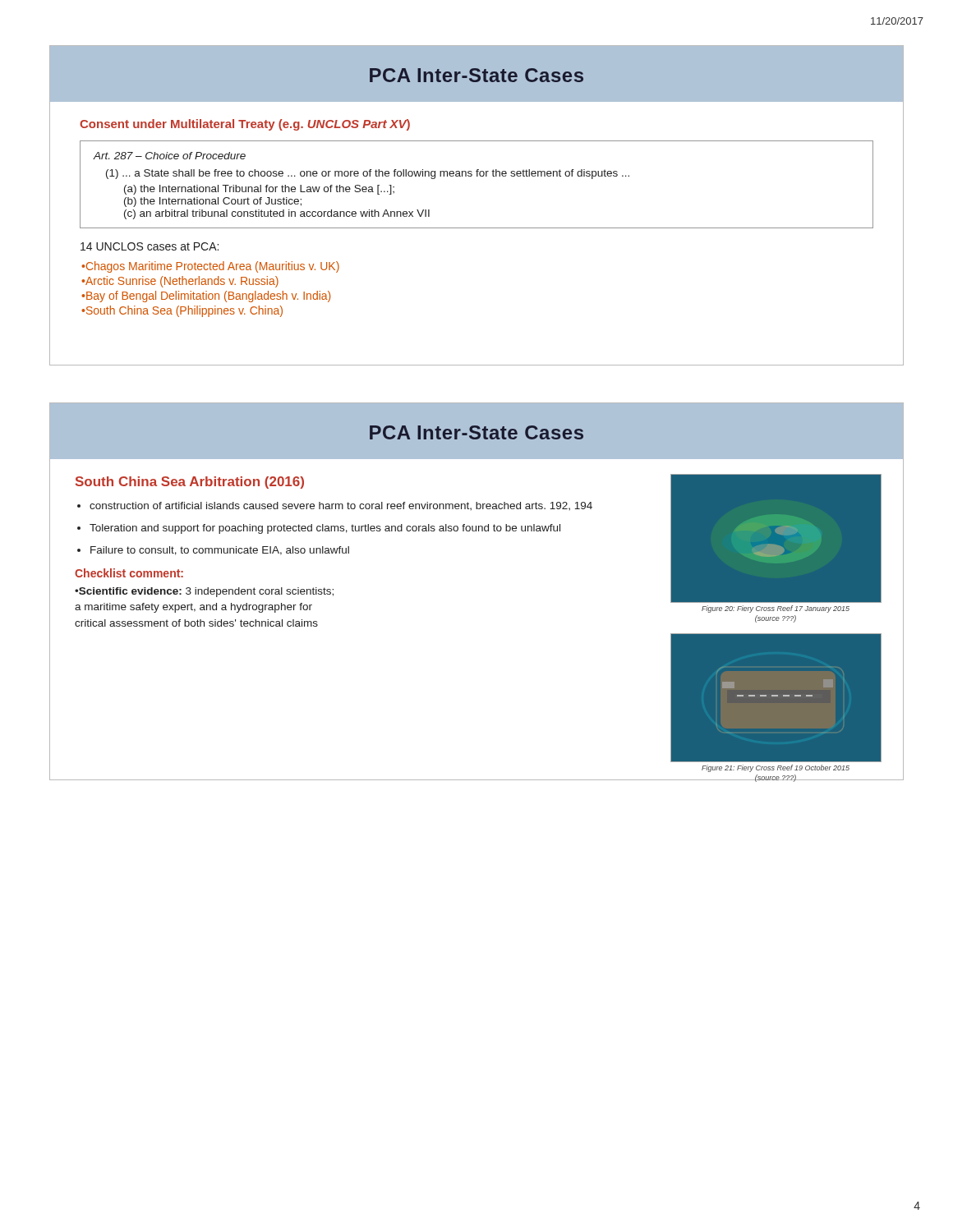Find the passage starting "Consent under Multilateral Treaty (e.g. UNCLOS Part XV)"
This screenshot has height=1232, width=953.
tap(245, 124)
